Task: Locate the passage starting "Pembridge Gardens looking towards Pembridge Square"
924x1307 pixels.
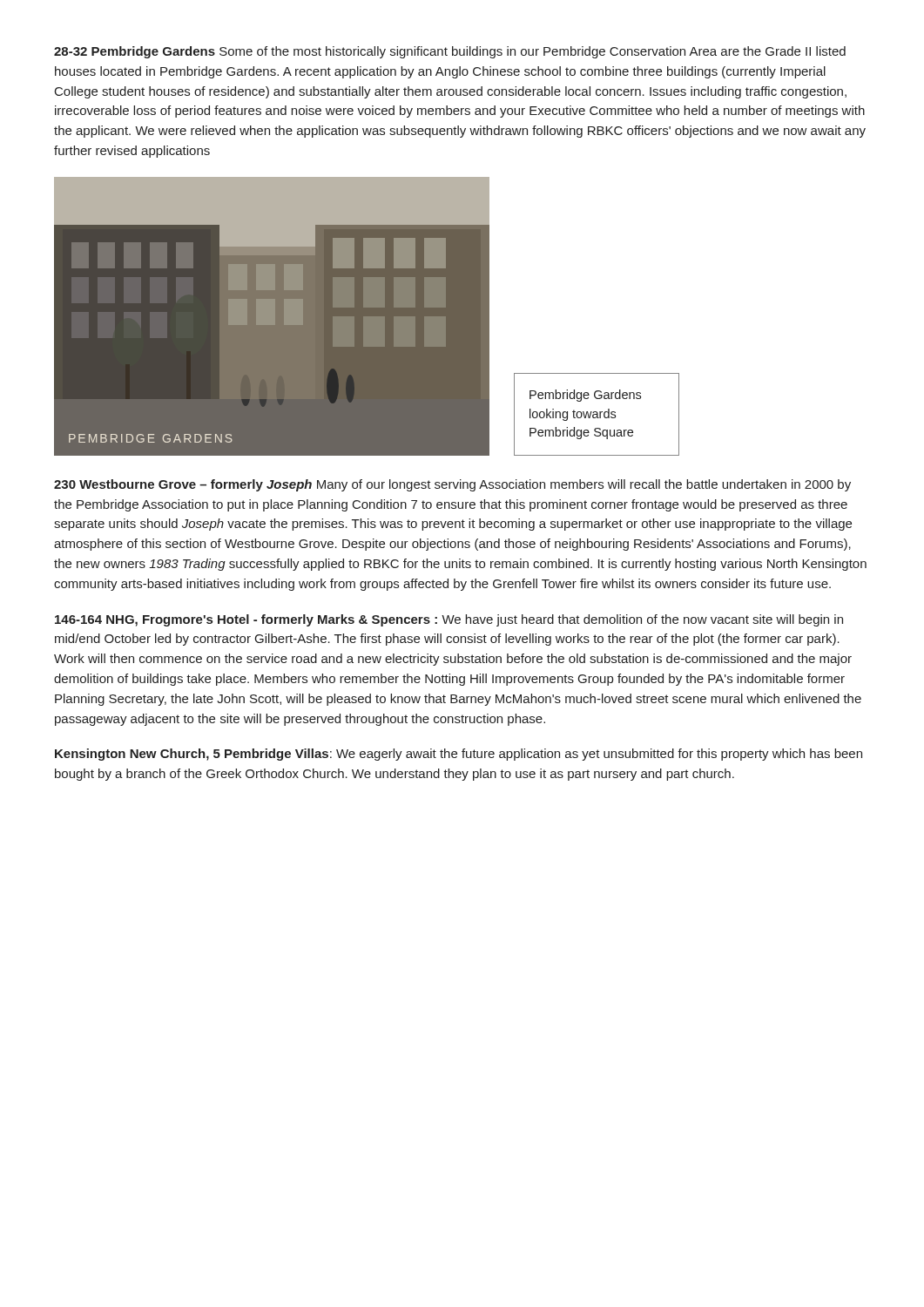Action: (x=585, y=414)
